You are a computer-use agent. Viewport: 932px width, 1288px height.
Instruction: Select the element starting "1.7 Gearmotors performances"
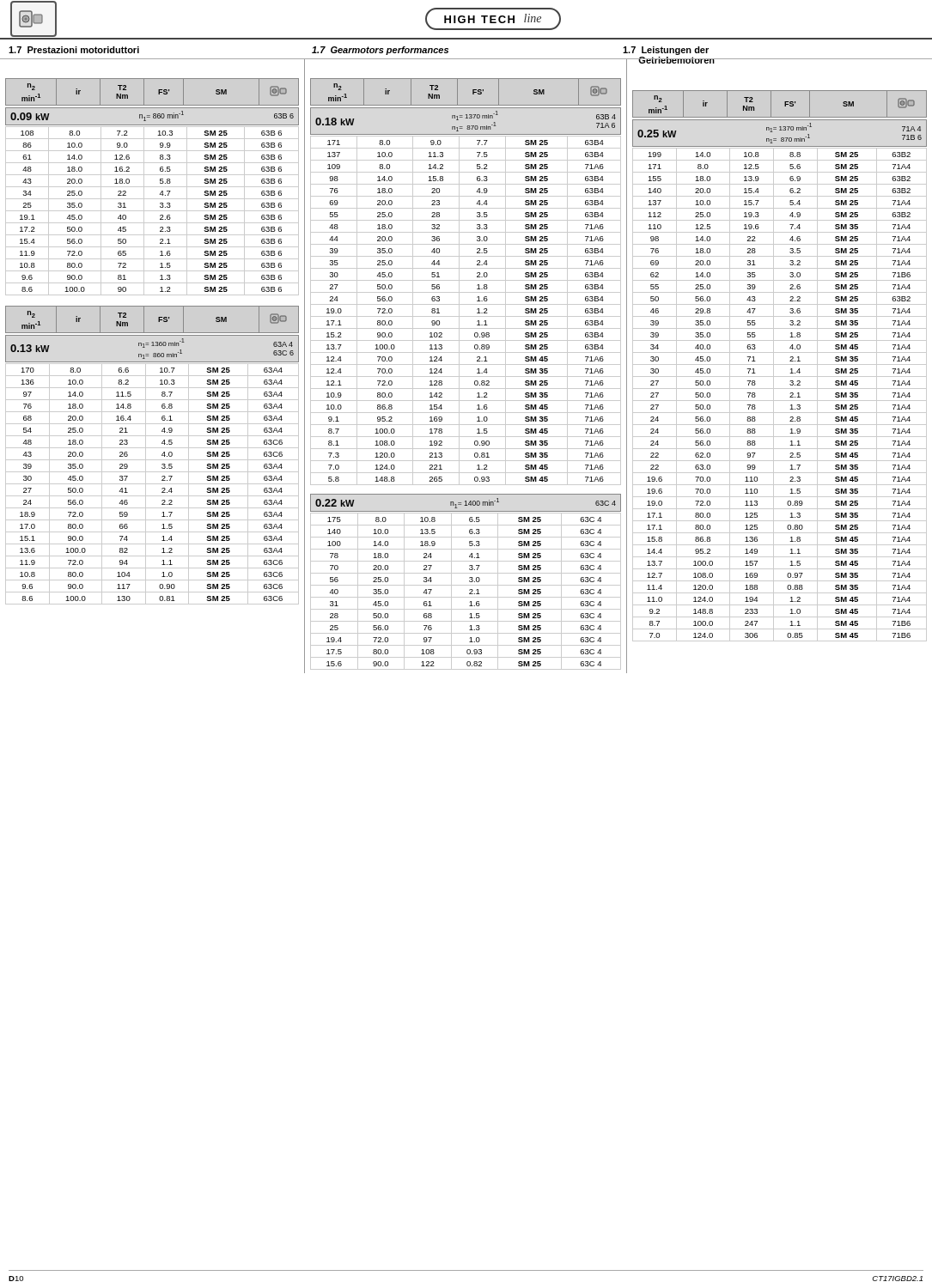[x=380, y=50]
